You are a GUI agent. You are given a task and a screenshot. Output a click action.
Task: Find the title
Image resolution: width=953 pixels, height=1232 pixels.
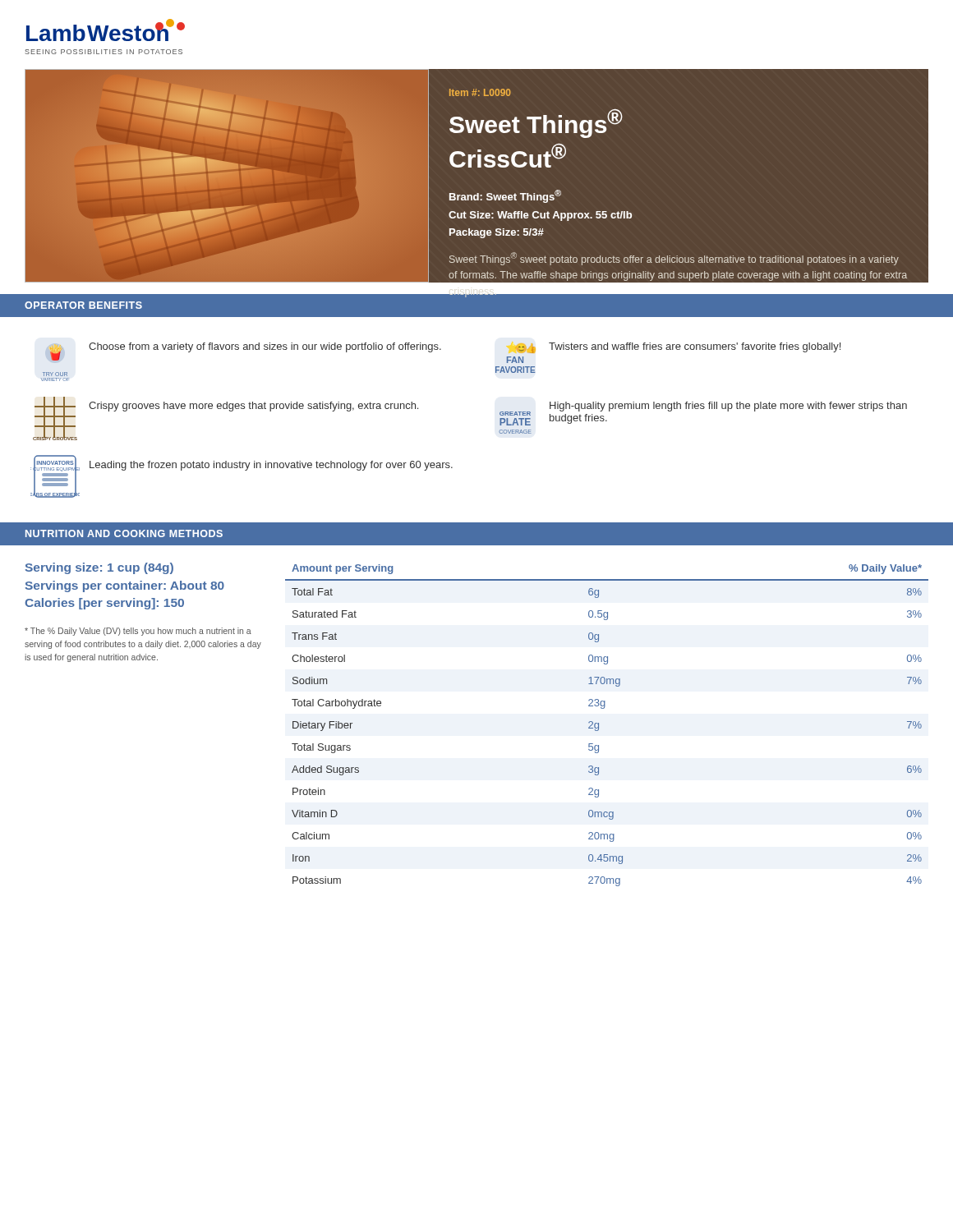point(536,139)
